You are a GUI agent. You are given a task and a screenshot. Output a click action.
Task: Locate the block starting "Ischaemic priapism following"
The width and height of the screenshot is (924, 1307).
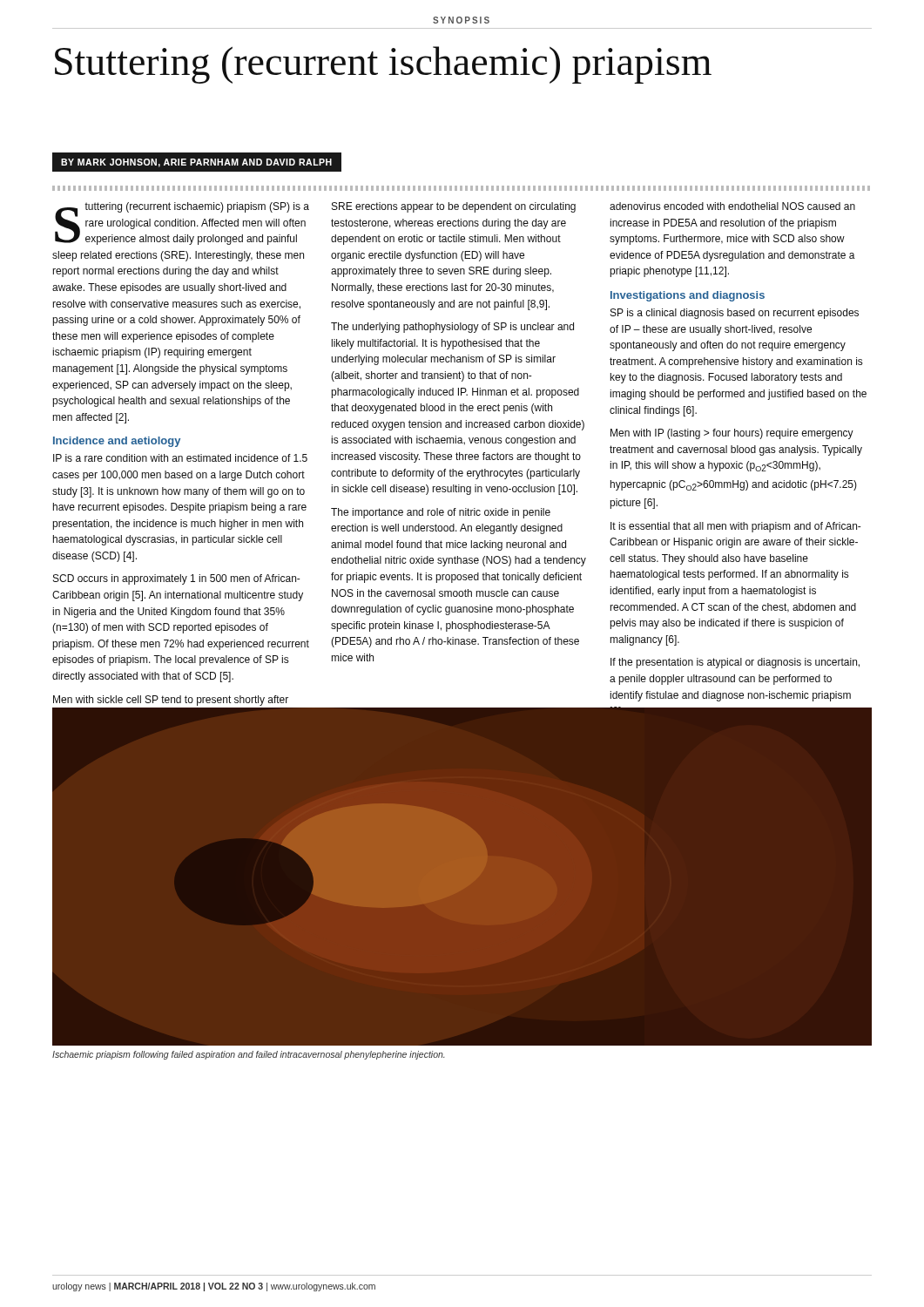[x=249, y=1054]
